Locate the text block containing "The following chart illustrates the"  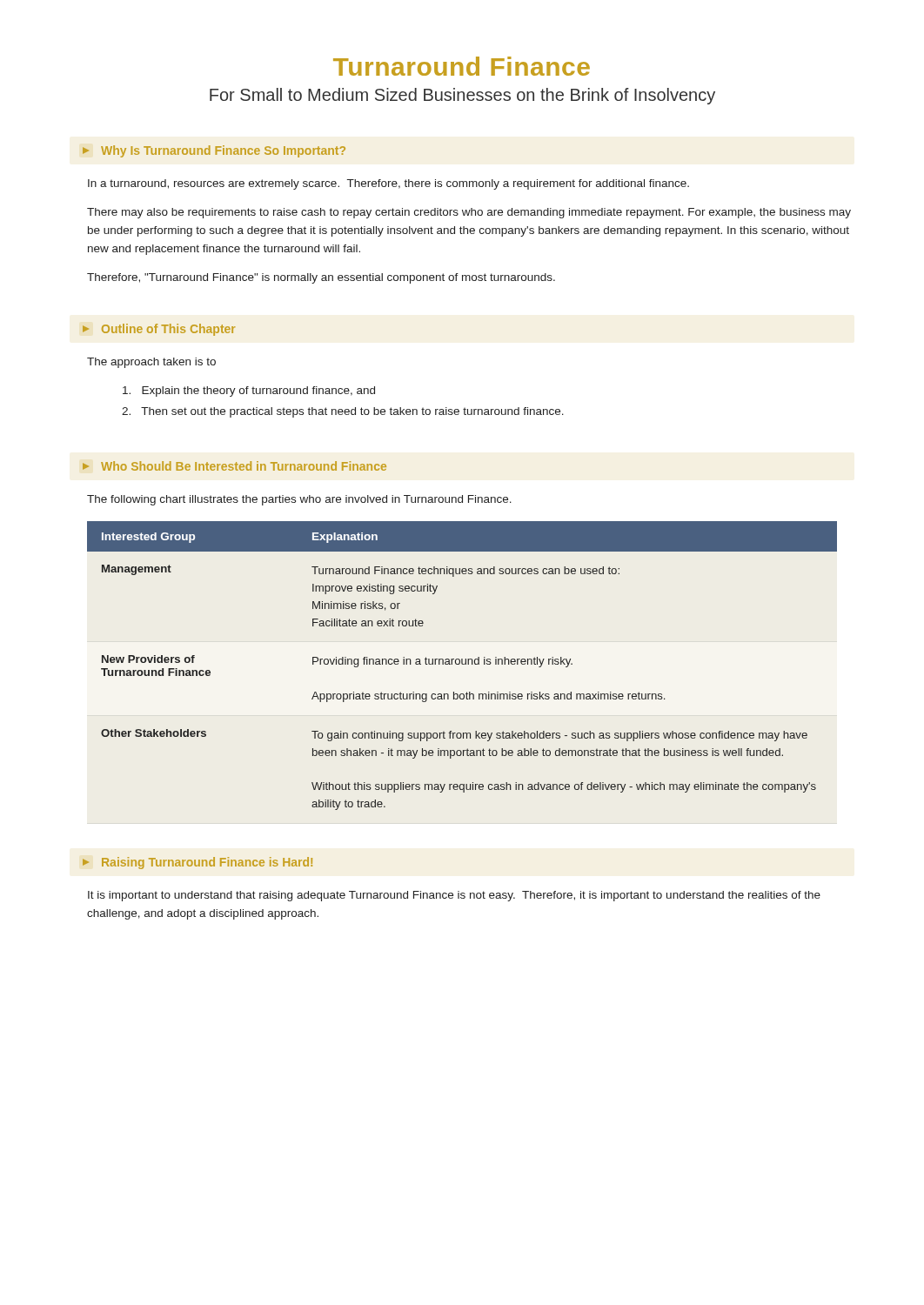300,499
